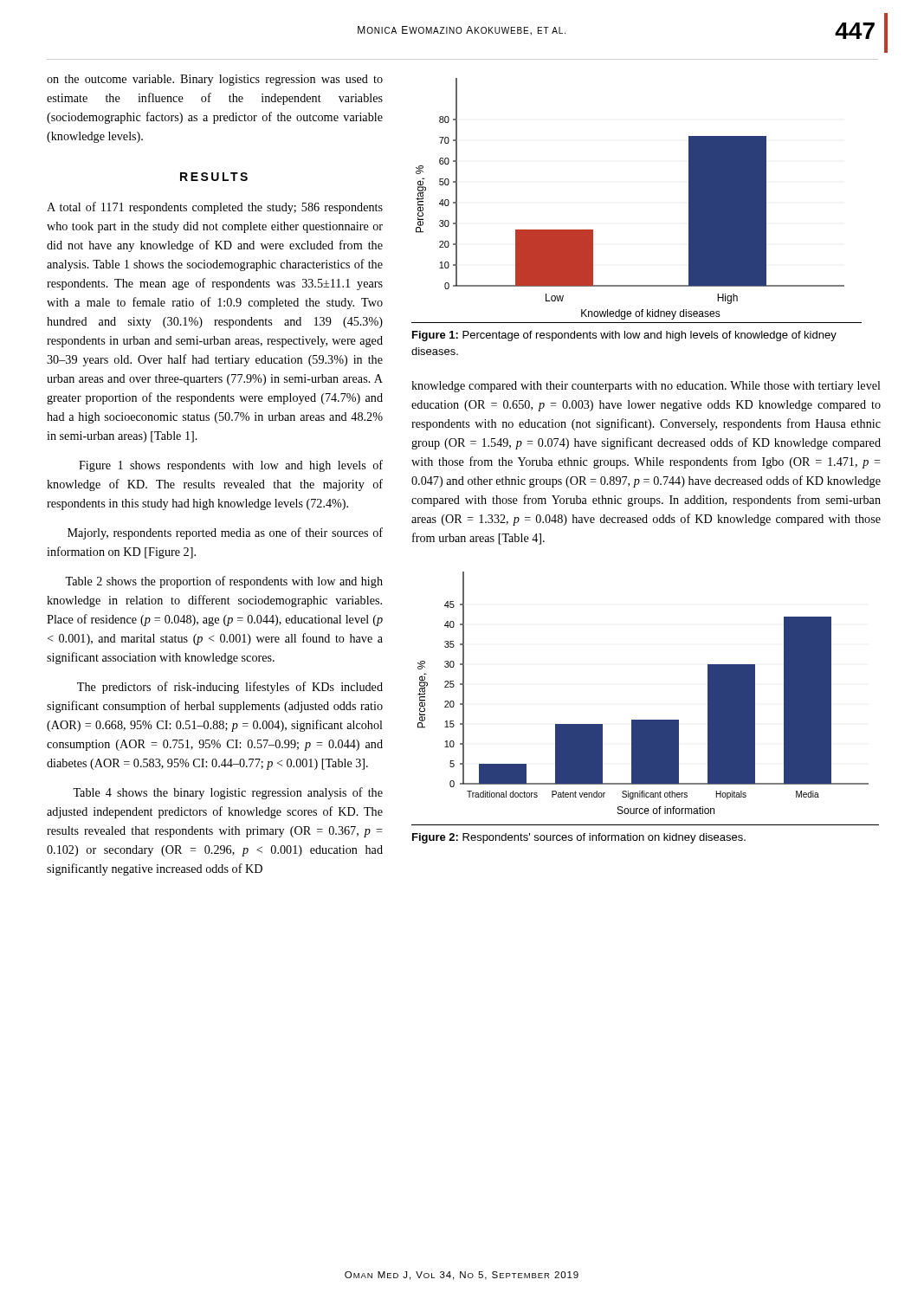Screen dimensions: 1299x924
Task: Locate the element starting "Table 2 shows the proportion of respondents with"
Action: click(215, 619)
